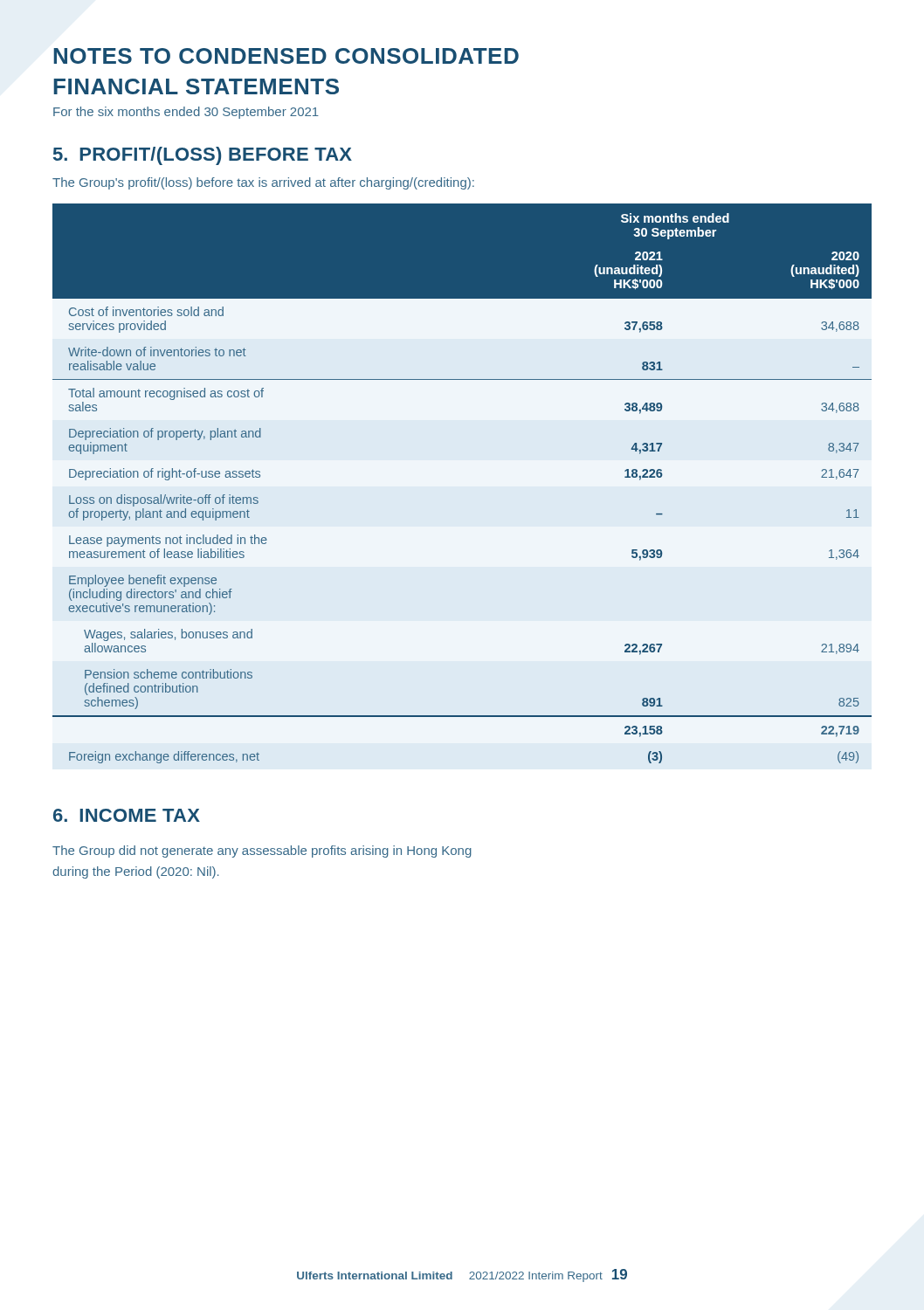924x1310 pixels.
Task: Point to "6. INCOME TAX"
Action: 127,815
